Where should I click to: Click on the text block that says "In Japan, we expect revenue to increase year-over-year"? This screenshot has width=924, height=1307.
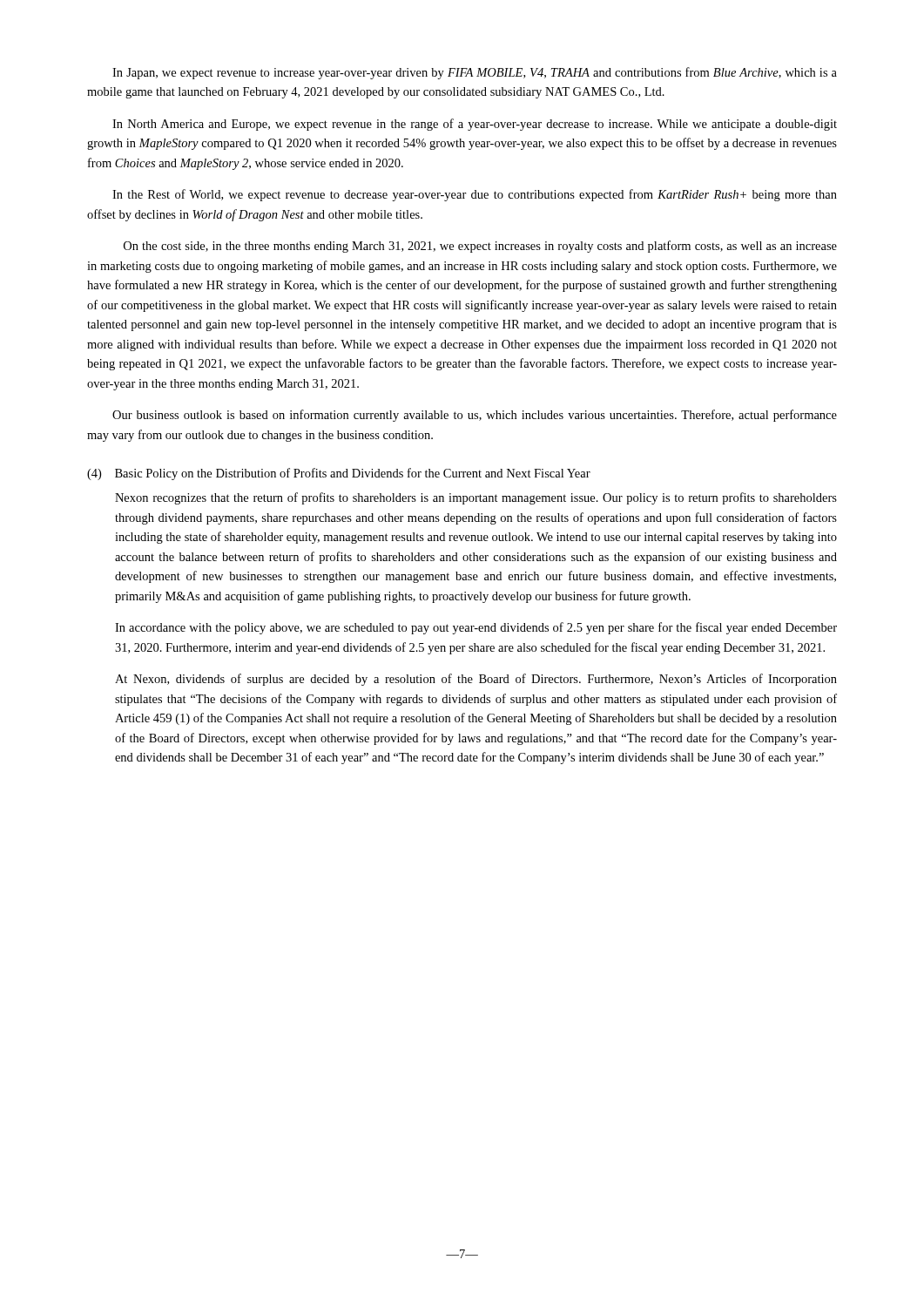pyautogui.click(x=462, y=82)
